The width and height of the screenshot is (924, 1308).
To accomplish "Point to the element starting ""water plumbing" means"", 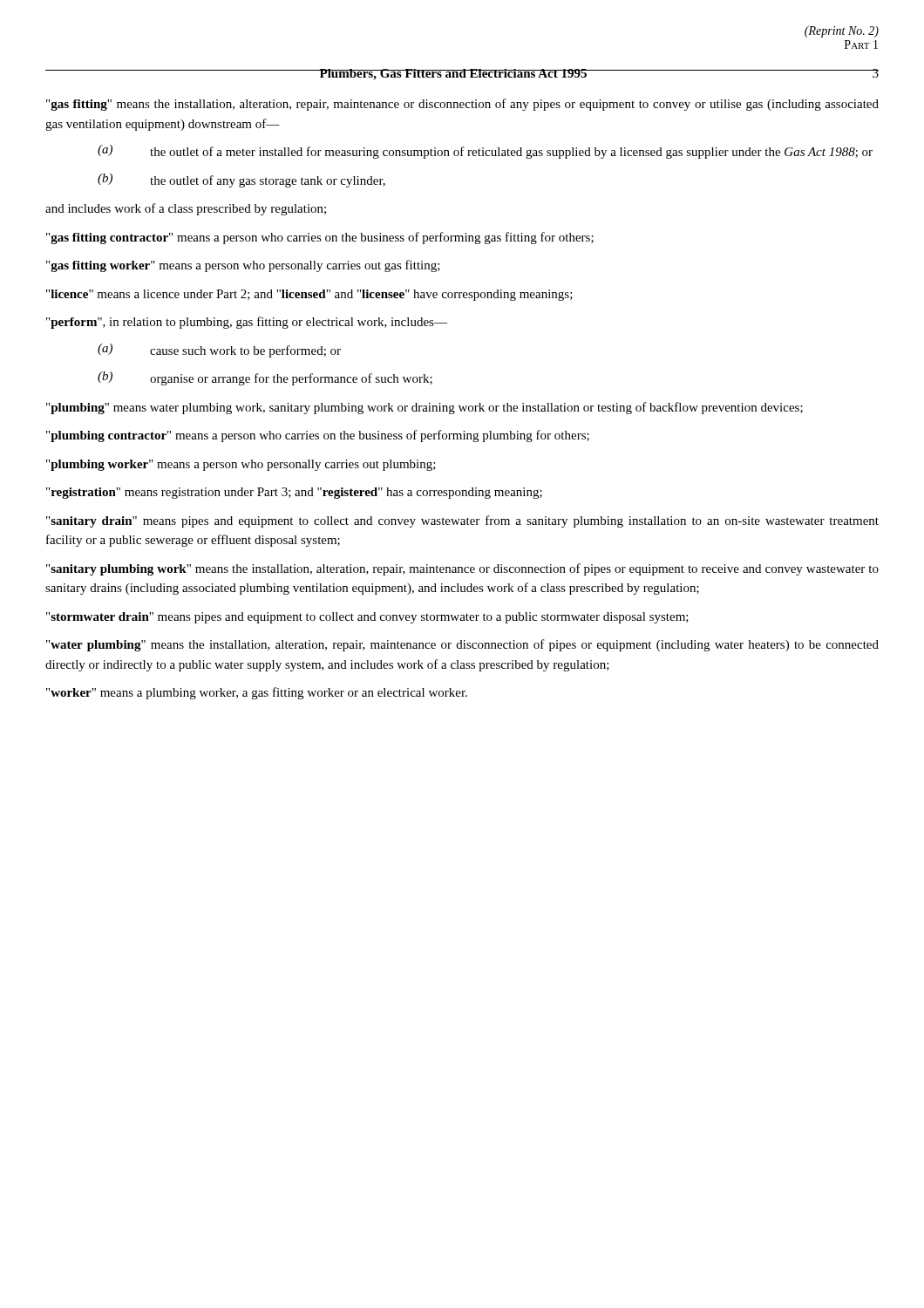I will pyautogui.click(x=462, y=654).
